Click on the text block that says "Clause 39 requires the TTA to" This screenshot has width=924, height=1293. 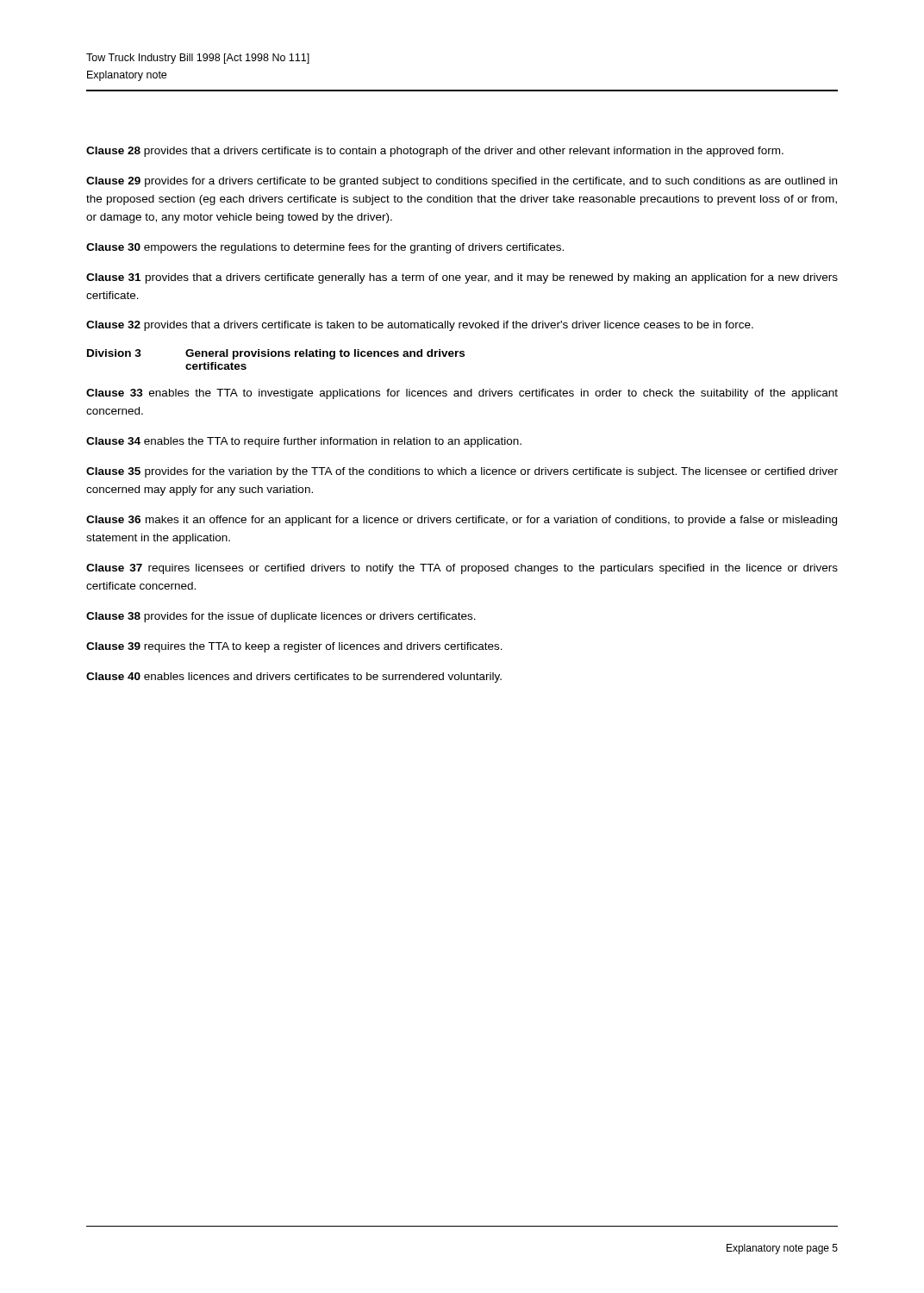click(295, 646)
